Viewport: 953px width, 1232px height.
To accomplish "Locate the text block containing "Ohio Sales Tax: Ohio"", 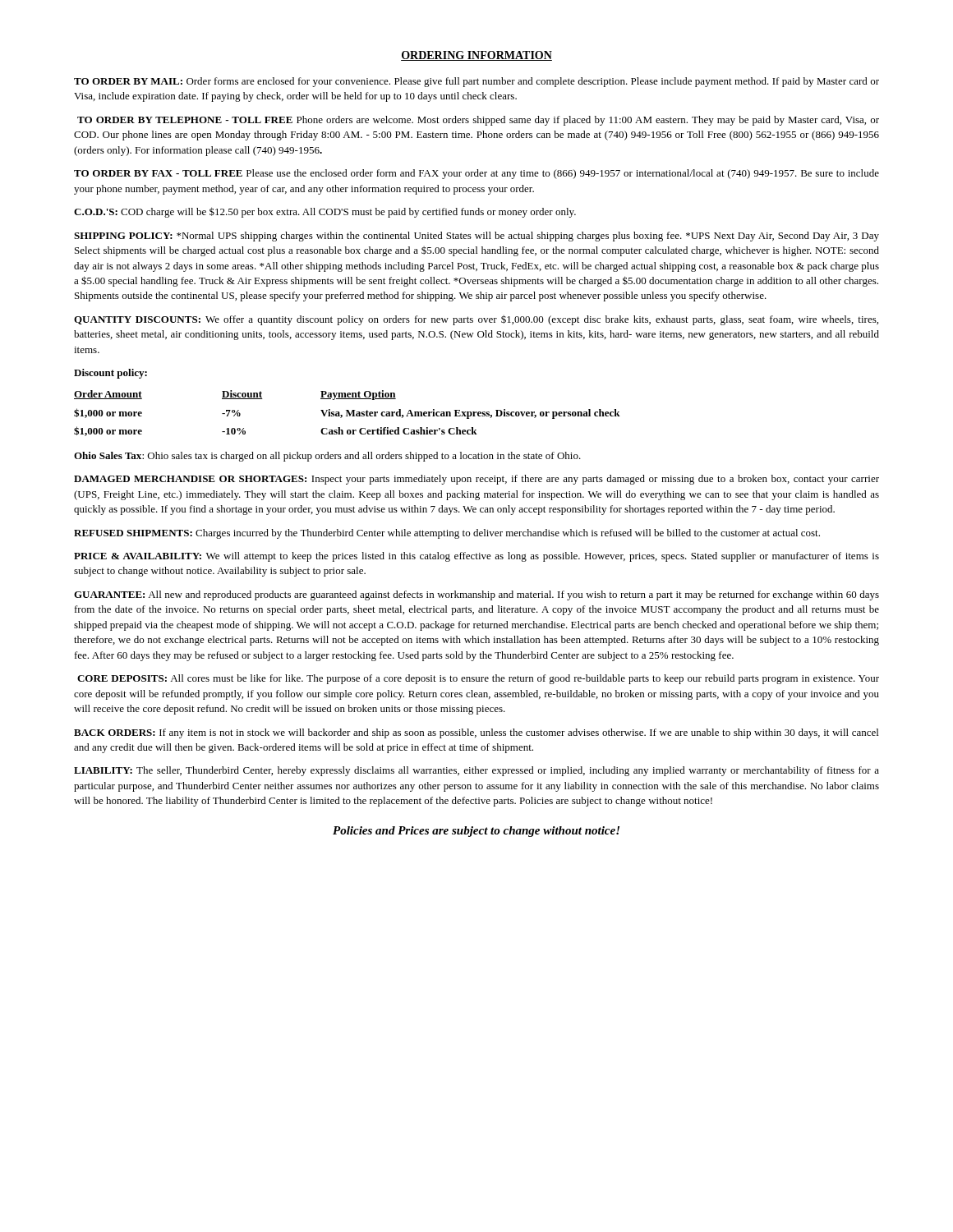I will click(x=476, y=456).
